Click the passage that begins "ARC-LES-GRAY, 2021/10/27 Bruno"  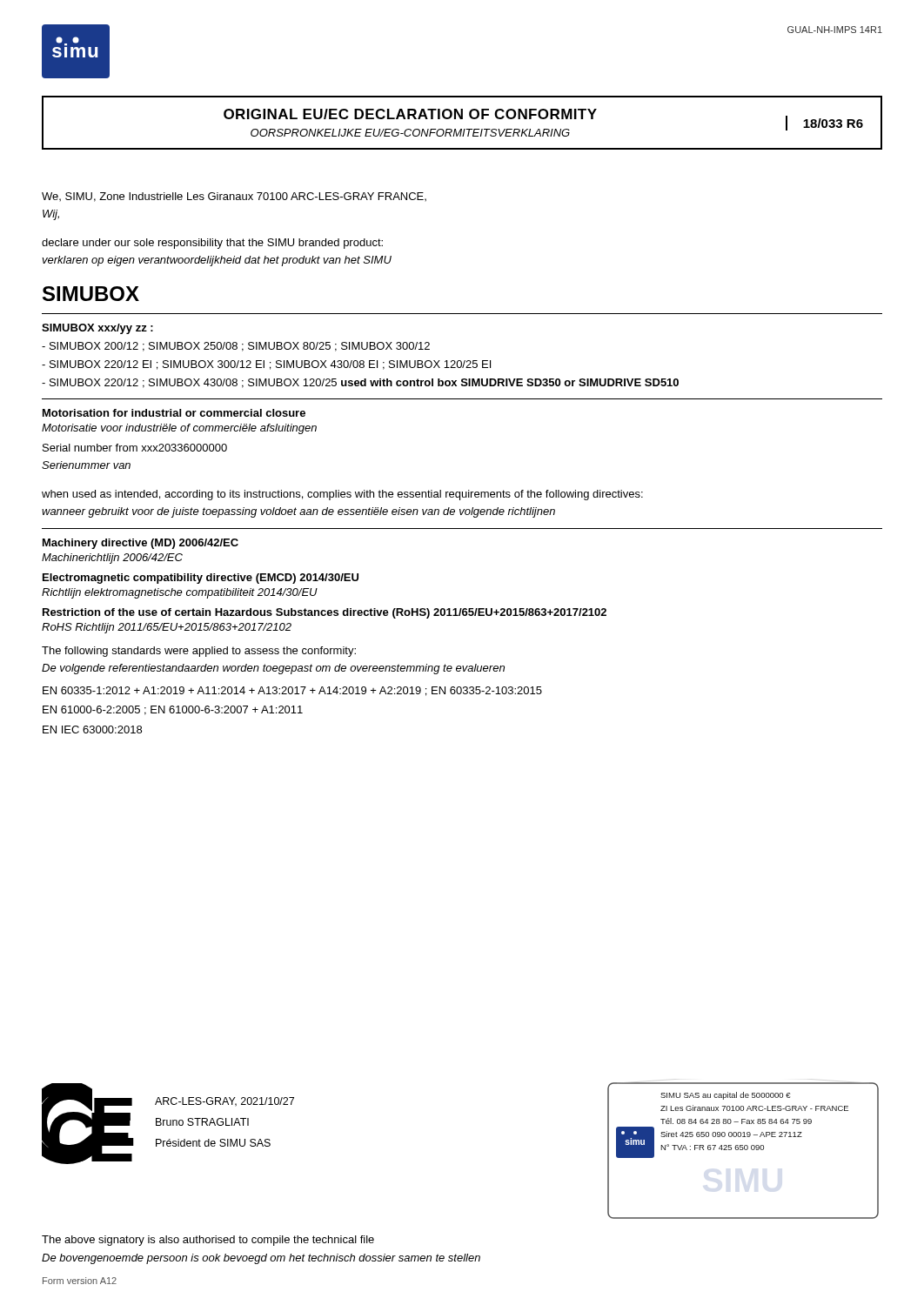(225, 1122)
